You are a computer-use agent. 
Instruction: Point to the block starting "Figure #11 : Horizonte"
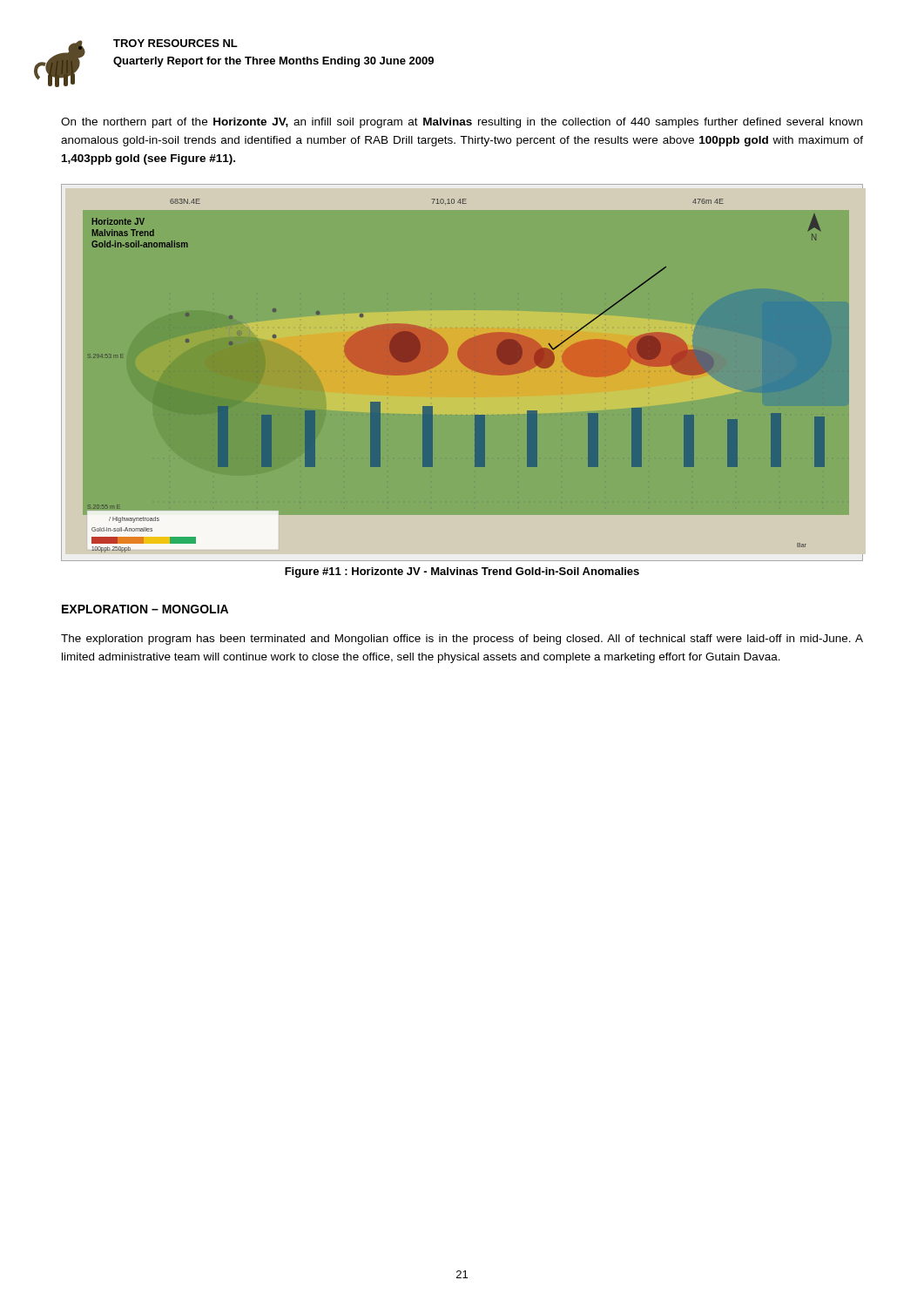pos(462,571)
